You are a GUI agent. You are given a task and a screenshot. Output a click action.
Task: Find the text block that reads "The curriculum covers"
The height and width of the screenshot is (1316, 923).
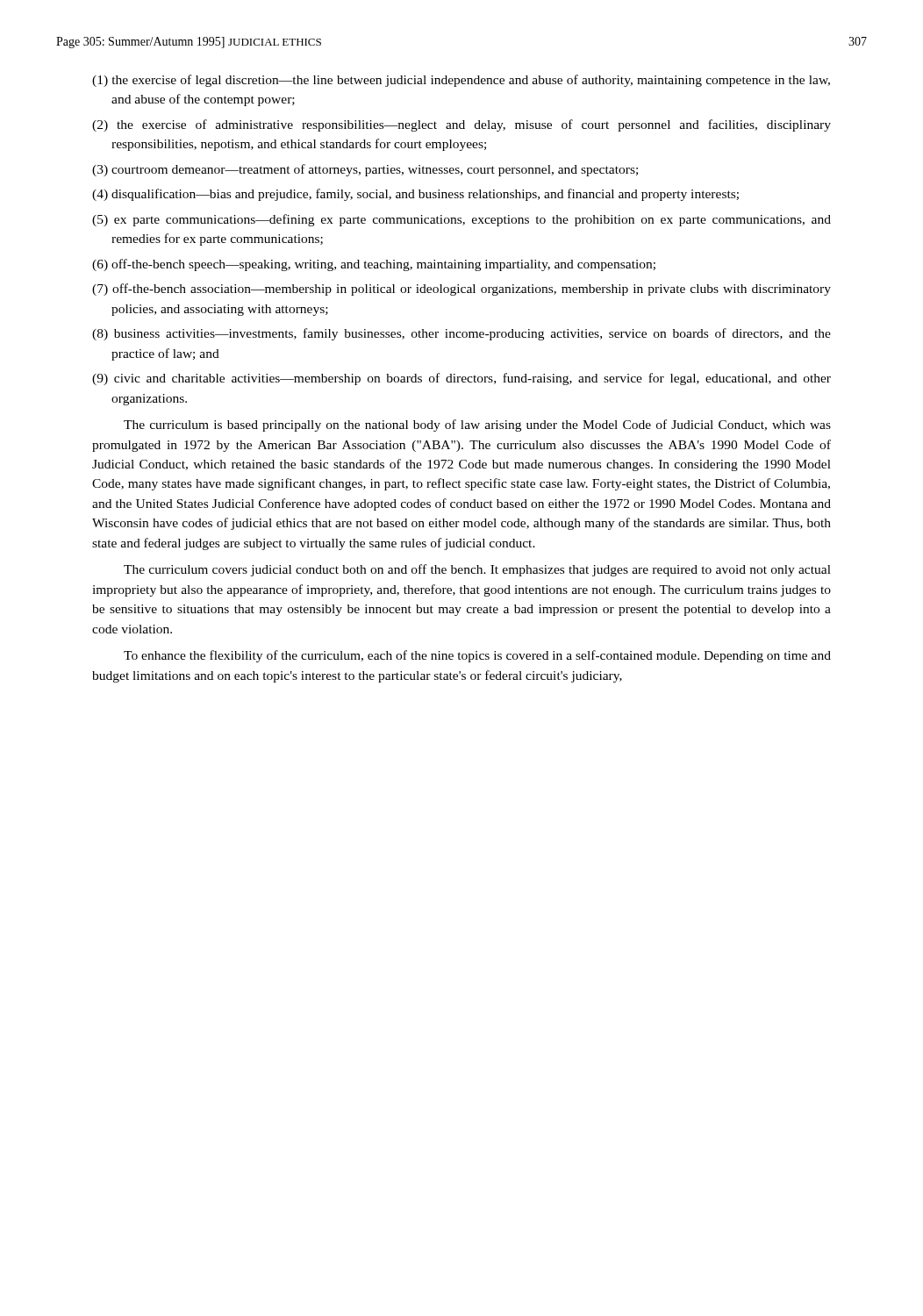[462, 599]
